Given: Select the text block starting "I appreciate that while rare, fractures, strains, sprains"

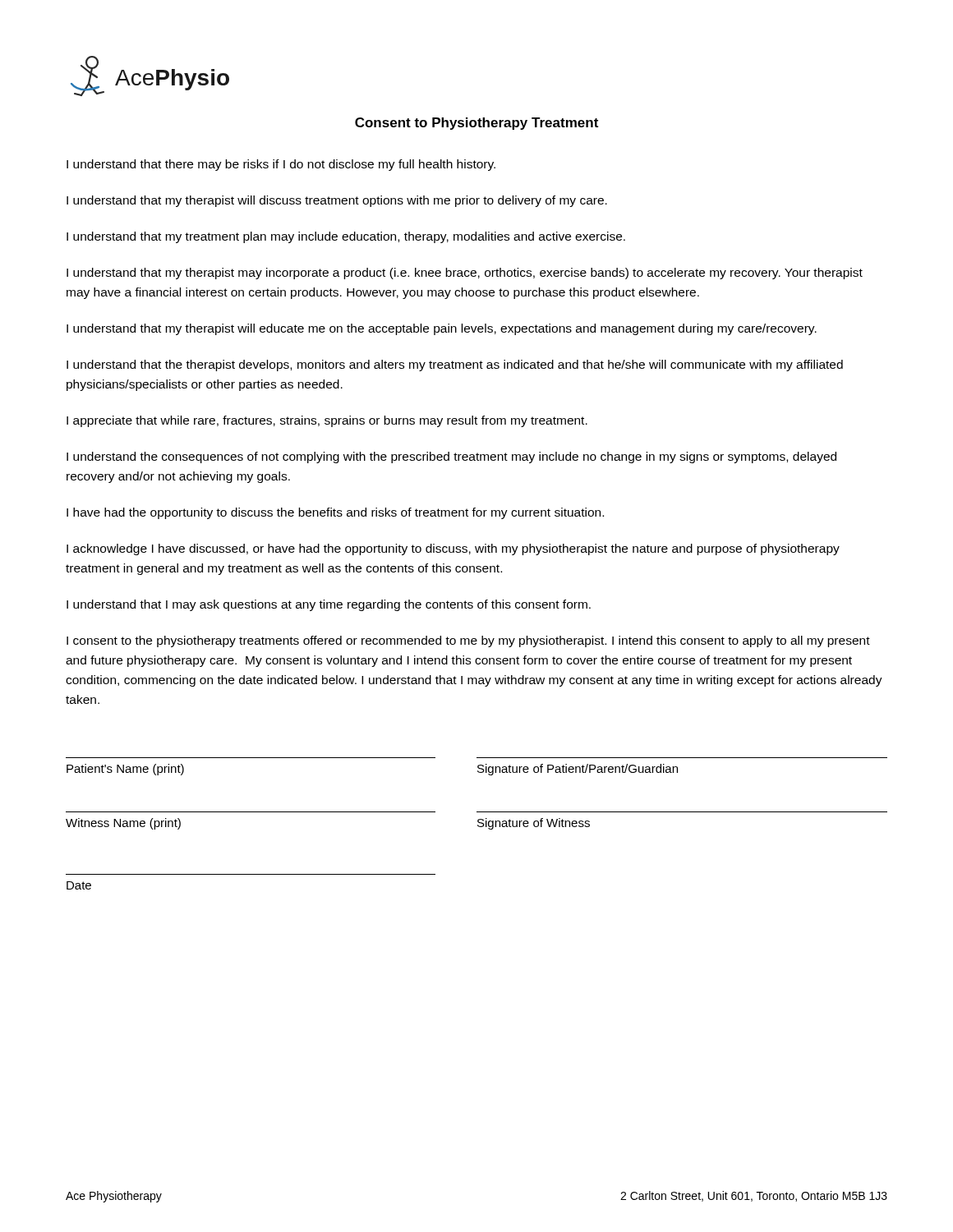Looking at the screenshot, I should pos(327,420).
